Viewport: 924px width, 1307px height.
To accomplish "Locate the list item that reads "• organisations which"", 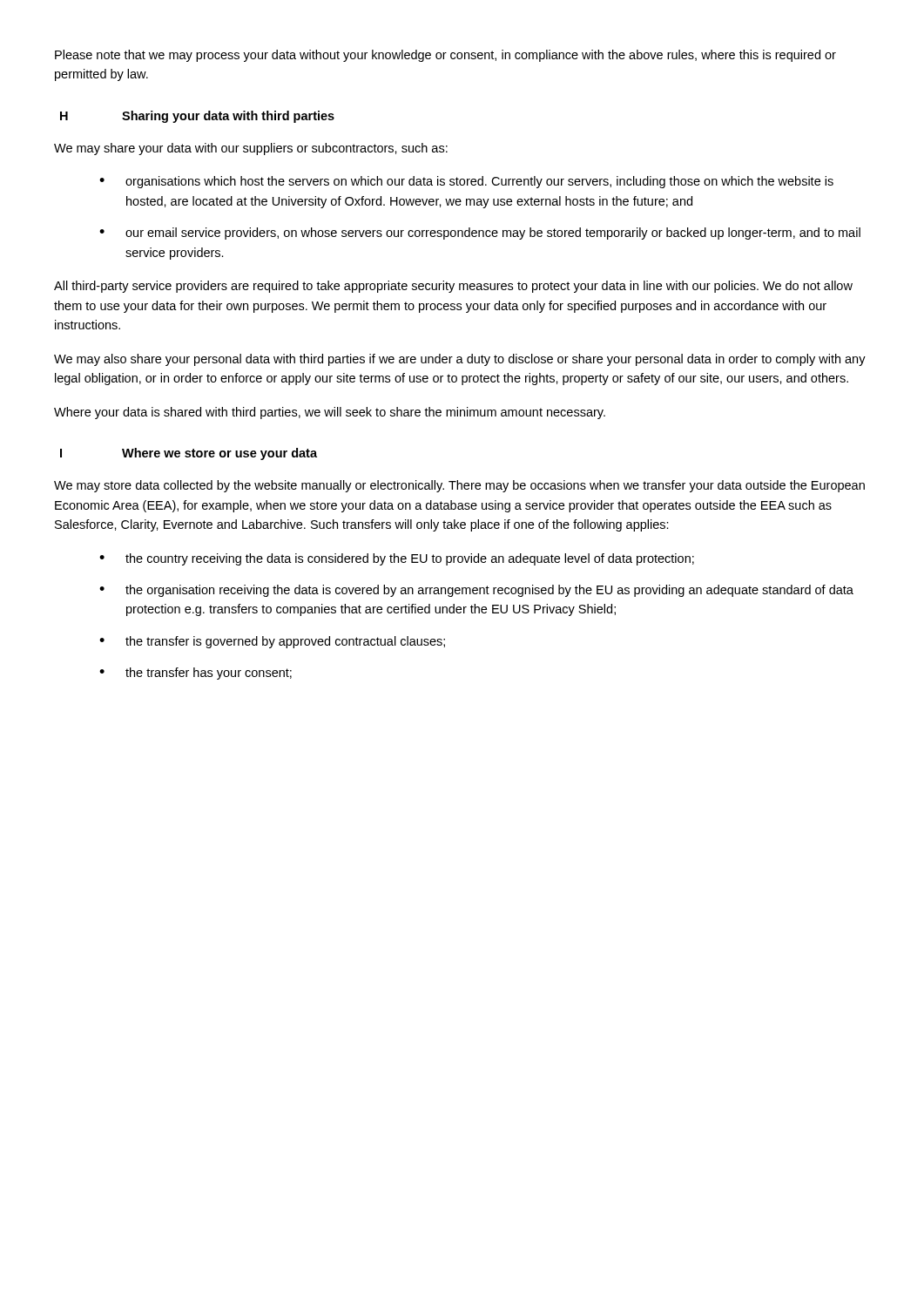I will coord(485,192).
